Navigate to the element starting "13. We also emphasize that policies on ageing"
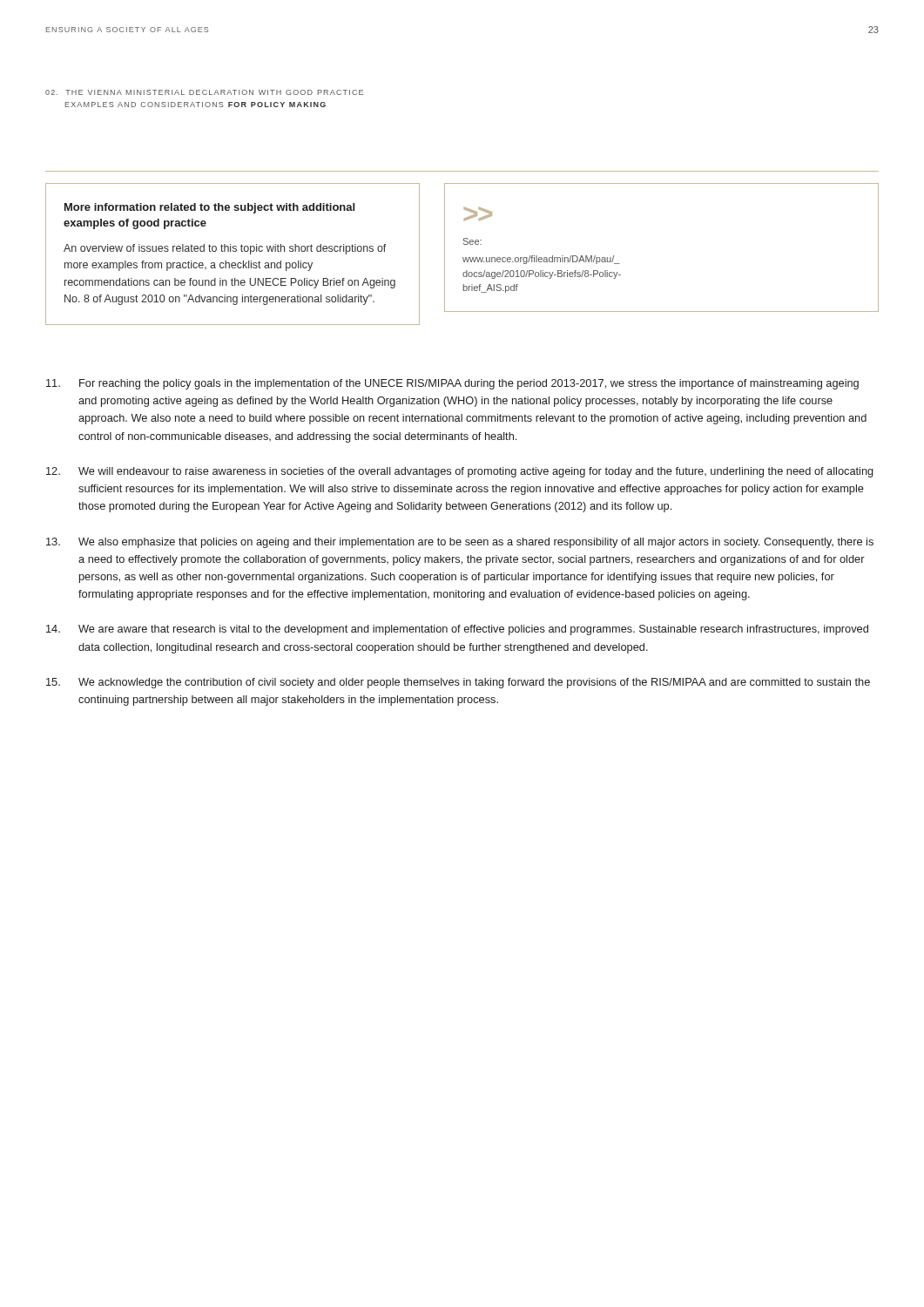This screenshot has width=924, height=1307. tap(462, 568)
